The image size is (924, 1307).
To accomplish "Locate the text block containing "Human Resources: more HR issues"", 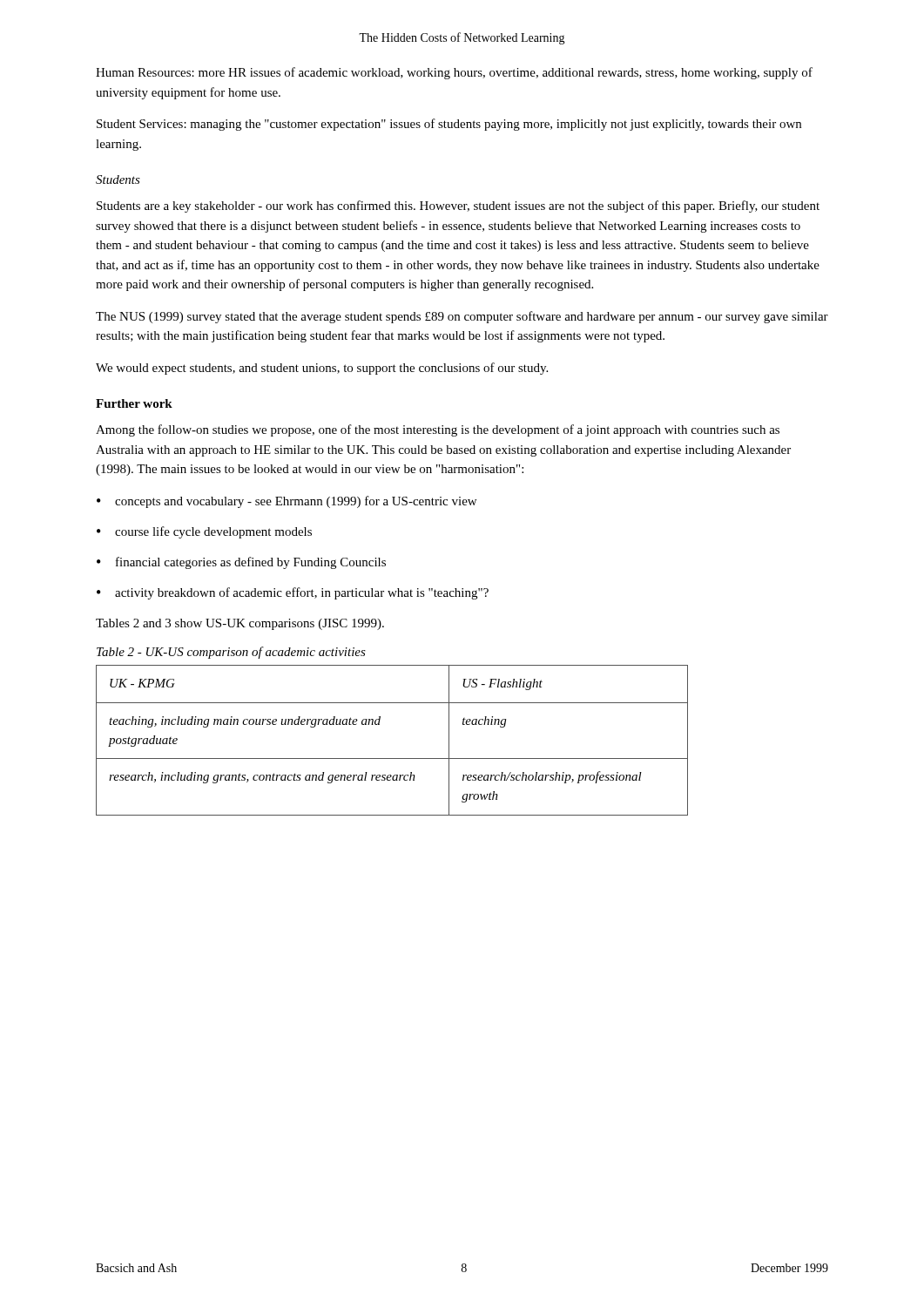I will (454, 82).
